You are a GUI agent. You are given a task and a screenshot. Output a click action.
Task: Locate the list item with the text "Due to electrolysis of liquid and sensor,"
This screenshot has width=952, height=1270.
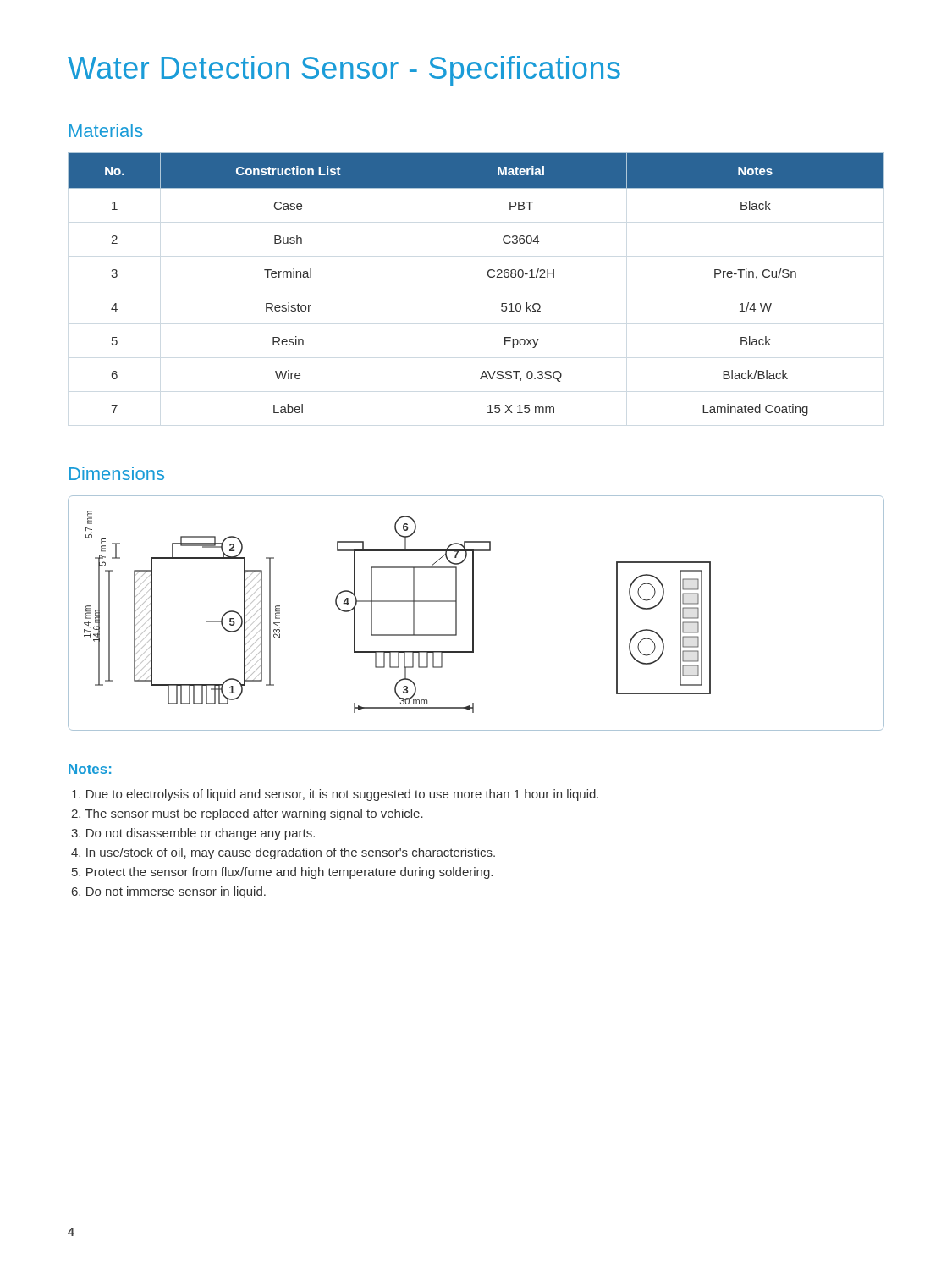coord(476,794)
